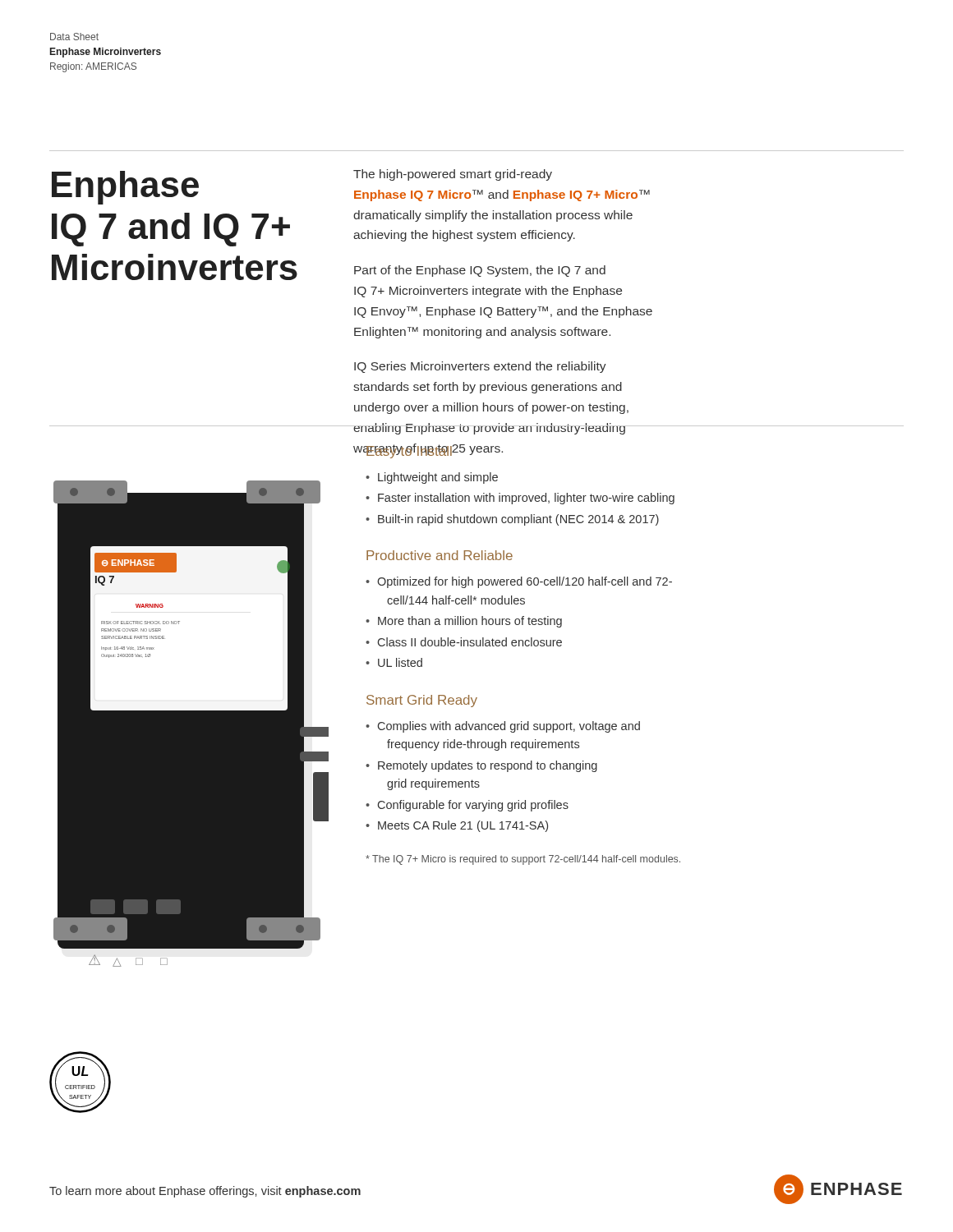
Task: Click on the block starting "Built-in rapid shutdown compliant (NEC 2014 &"
Action: [637, 519]
